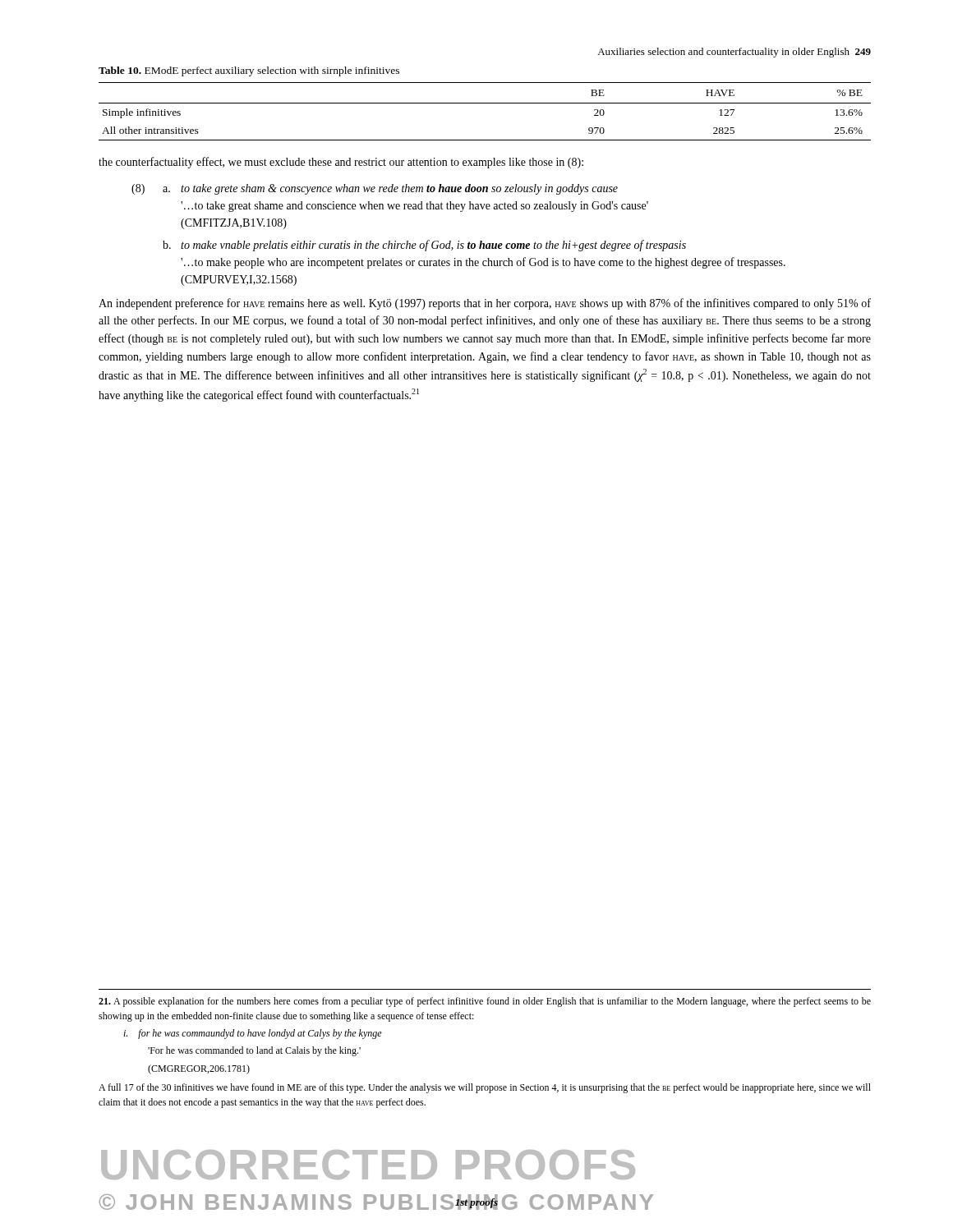The height and width of the screenshot is (1232, 953).
Task: Locate the text block containing "the counterfactuality effect, we must exclude"
Action: (x=341, y=162)
